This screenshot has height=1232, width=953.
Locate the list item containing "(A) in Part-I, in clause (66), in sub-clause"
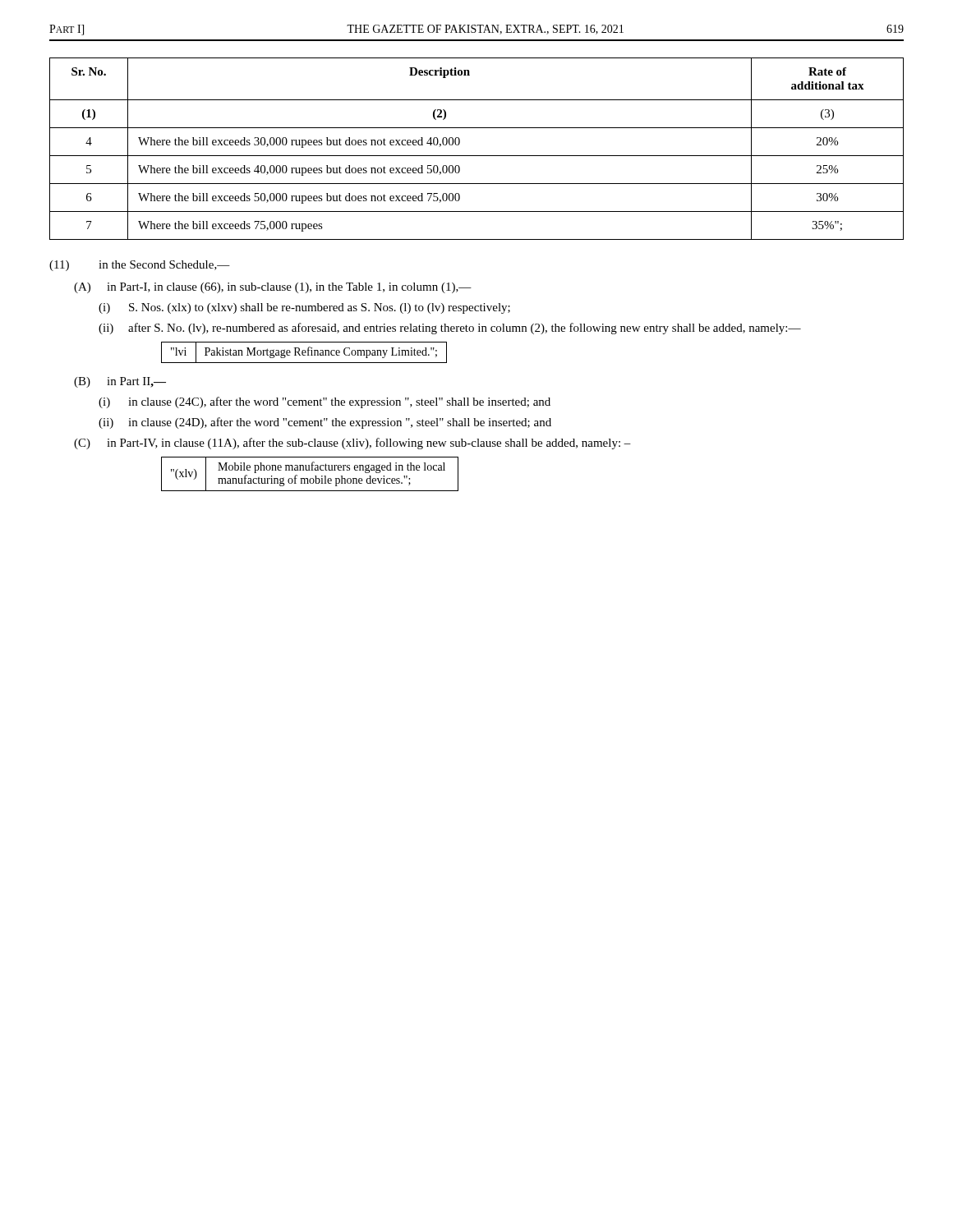point(273,288)
